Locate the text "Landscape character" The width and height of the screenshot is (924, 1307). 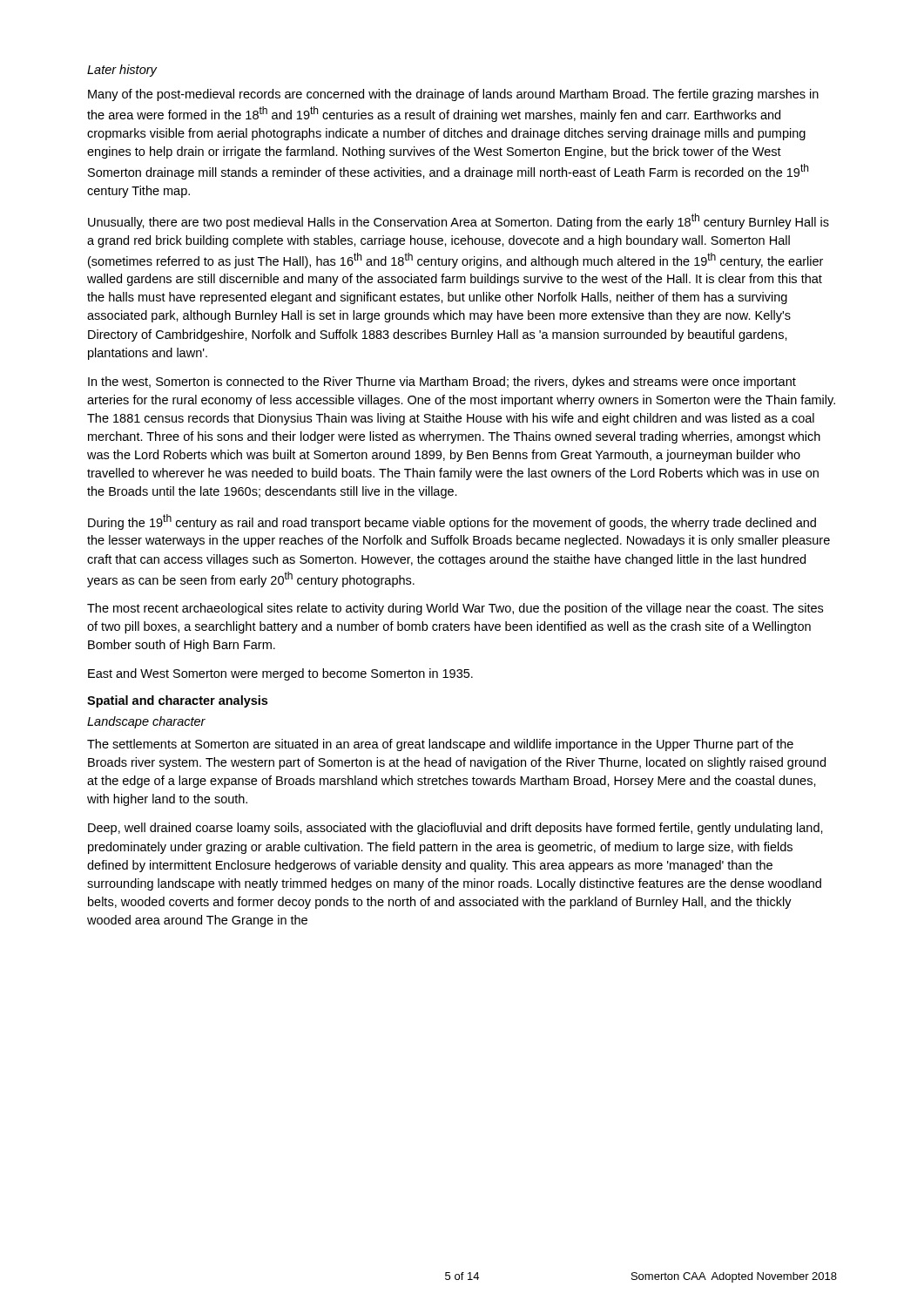click(x=146, y=722)
